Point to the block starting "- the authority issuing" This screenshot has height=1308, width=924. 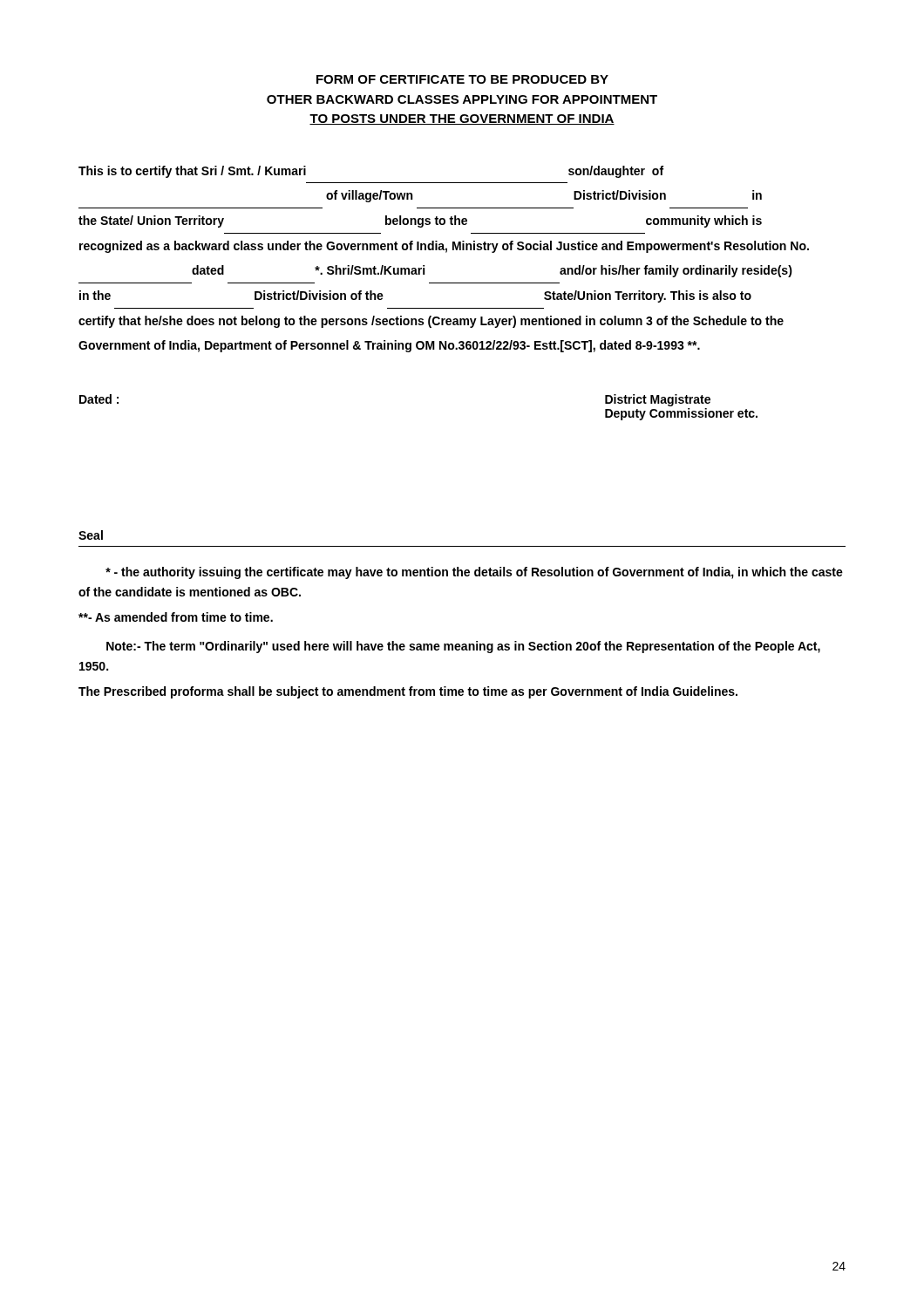tap(462, 632)
